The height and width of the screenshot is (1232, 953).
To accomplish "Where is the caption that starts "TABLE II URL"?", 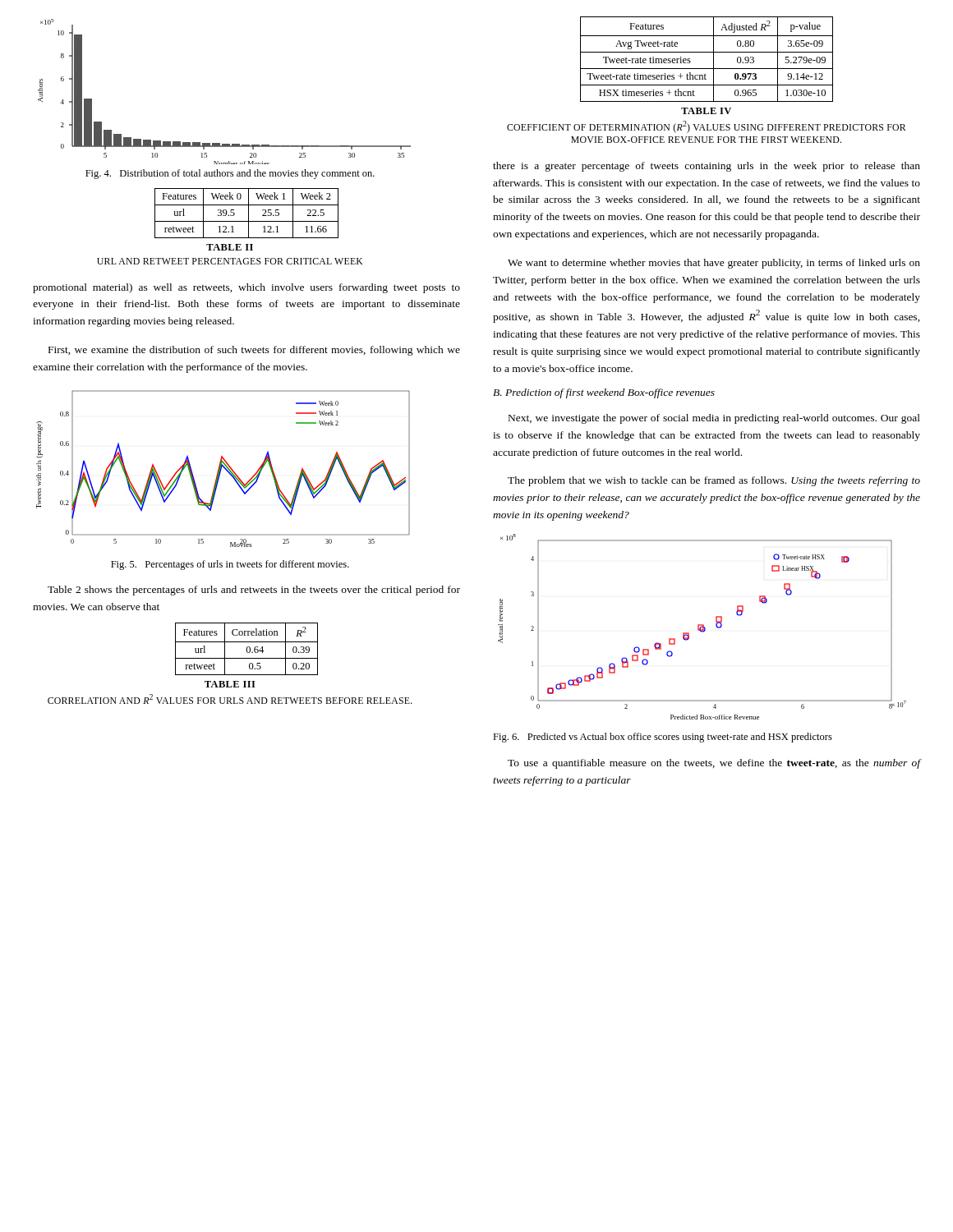I will [x=230, y=255].
